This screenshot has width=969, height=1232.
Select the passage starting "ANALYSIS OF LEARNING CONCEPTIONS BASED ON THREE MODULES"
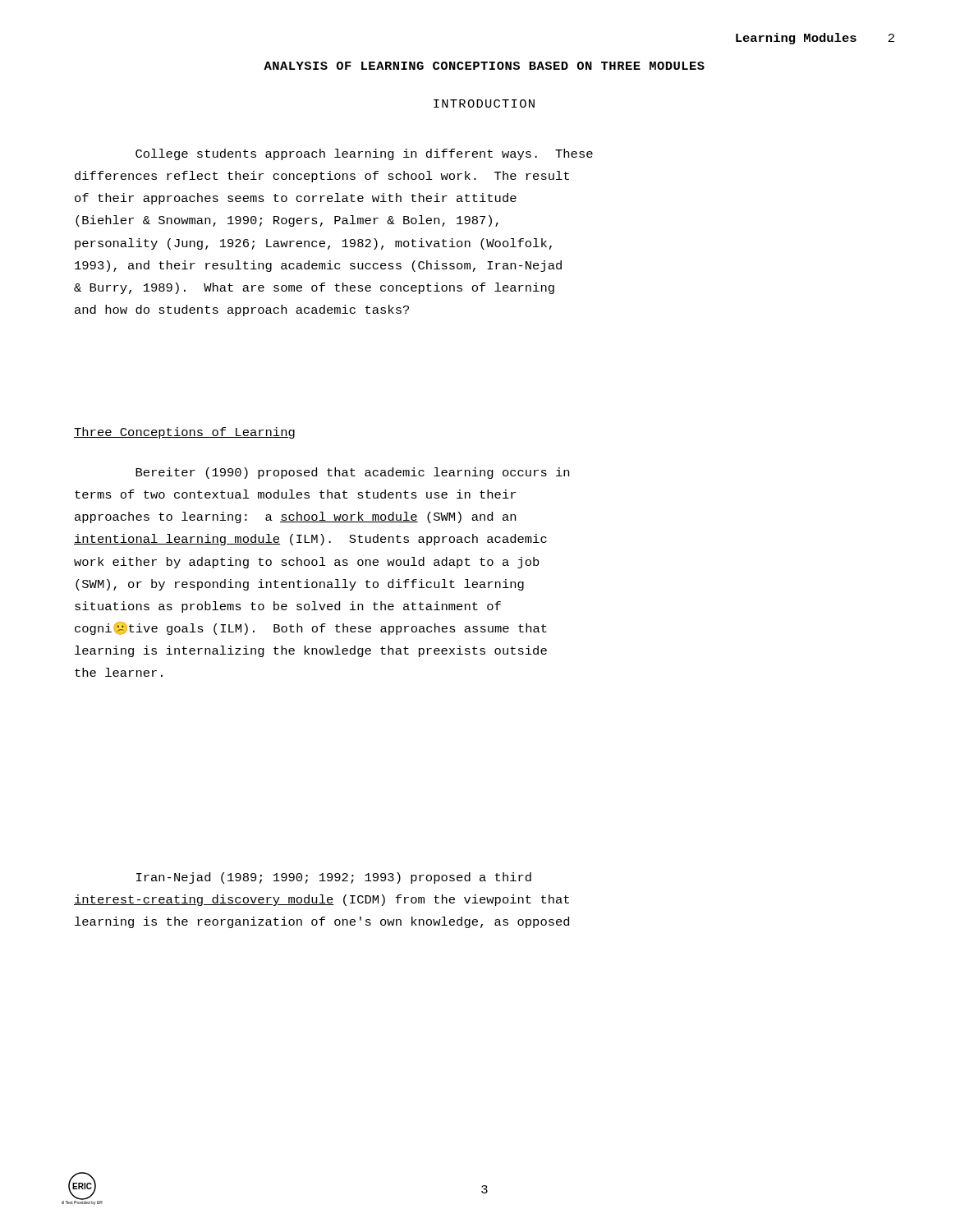coord(484,67)
